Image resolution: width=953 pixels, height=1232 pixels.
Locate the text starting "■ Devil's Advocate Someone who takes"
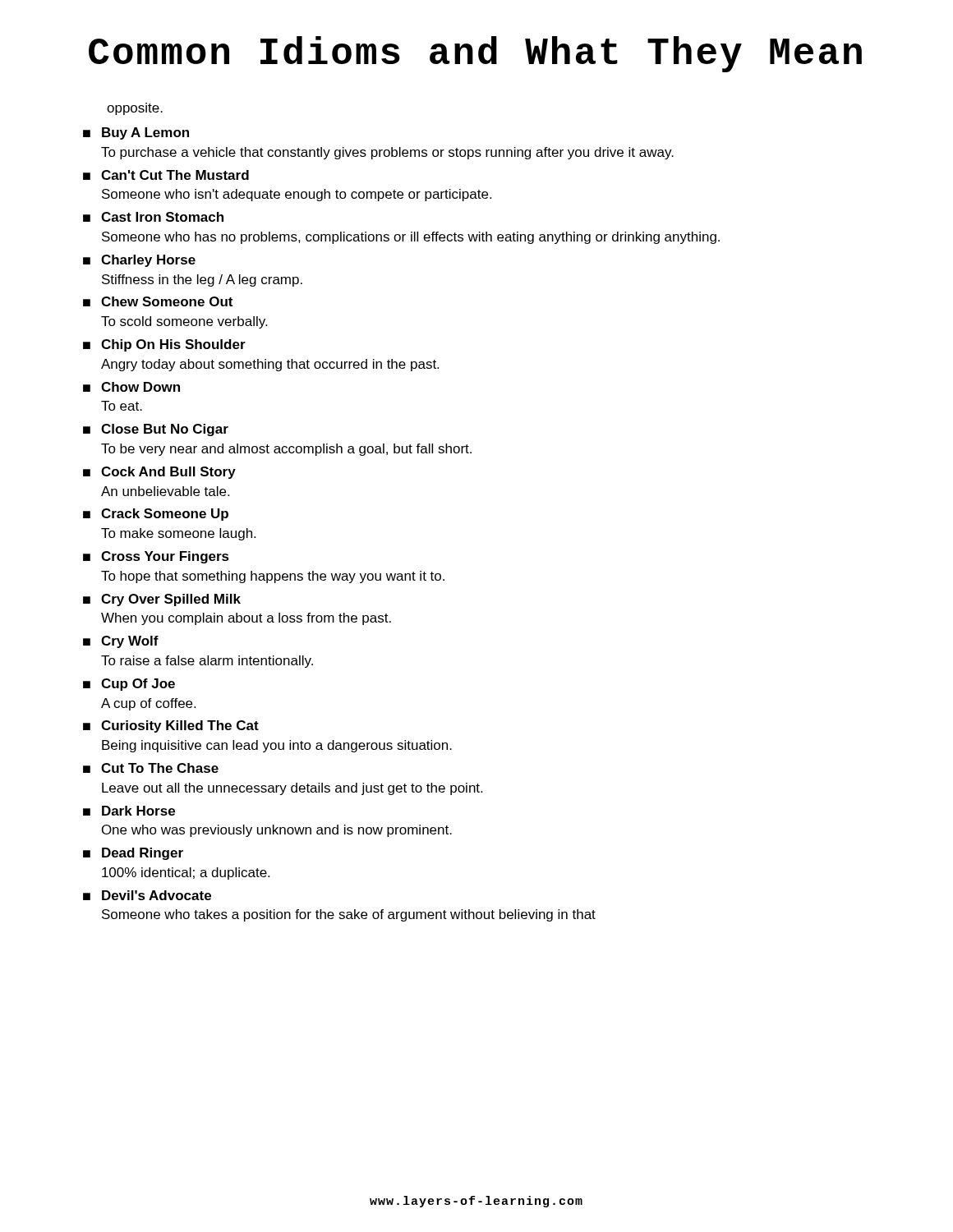coord(485,906)
